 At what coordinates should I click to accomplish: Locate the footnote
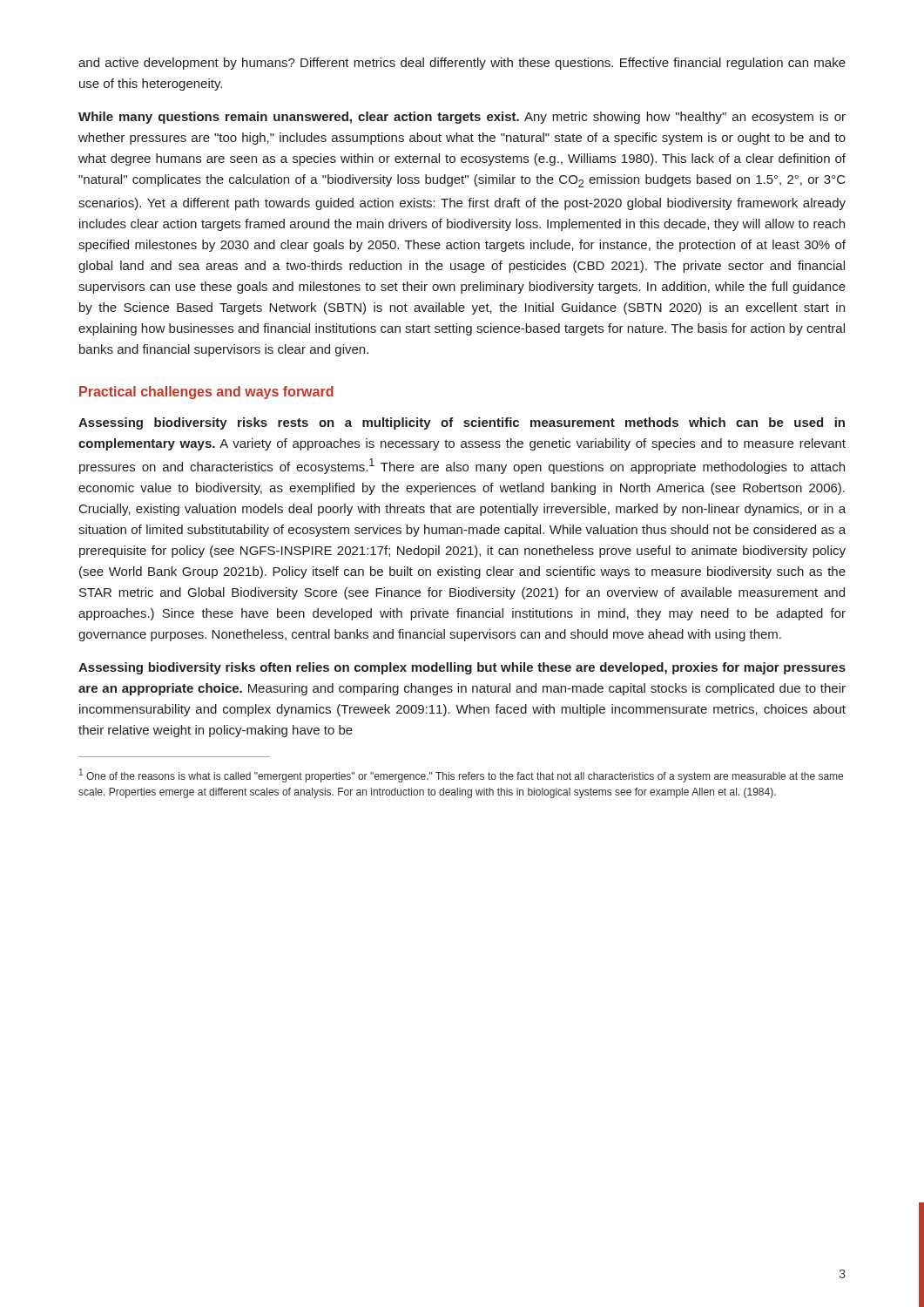click(461, 783)
